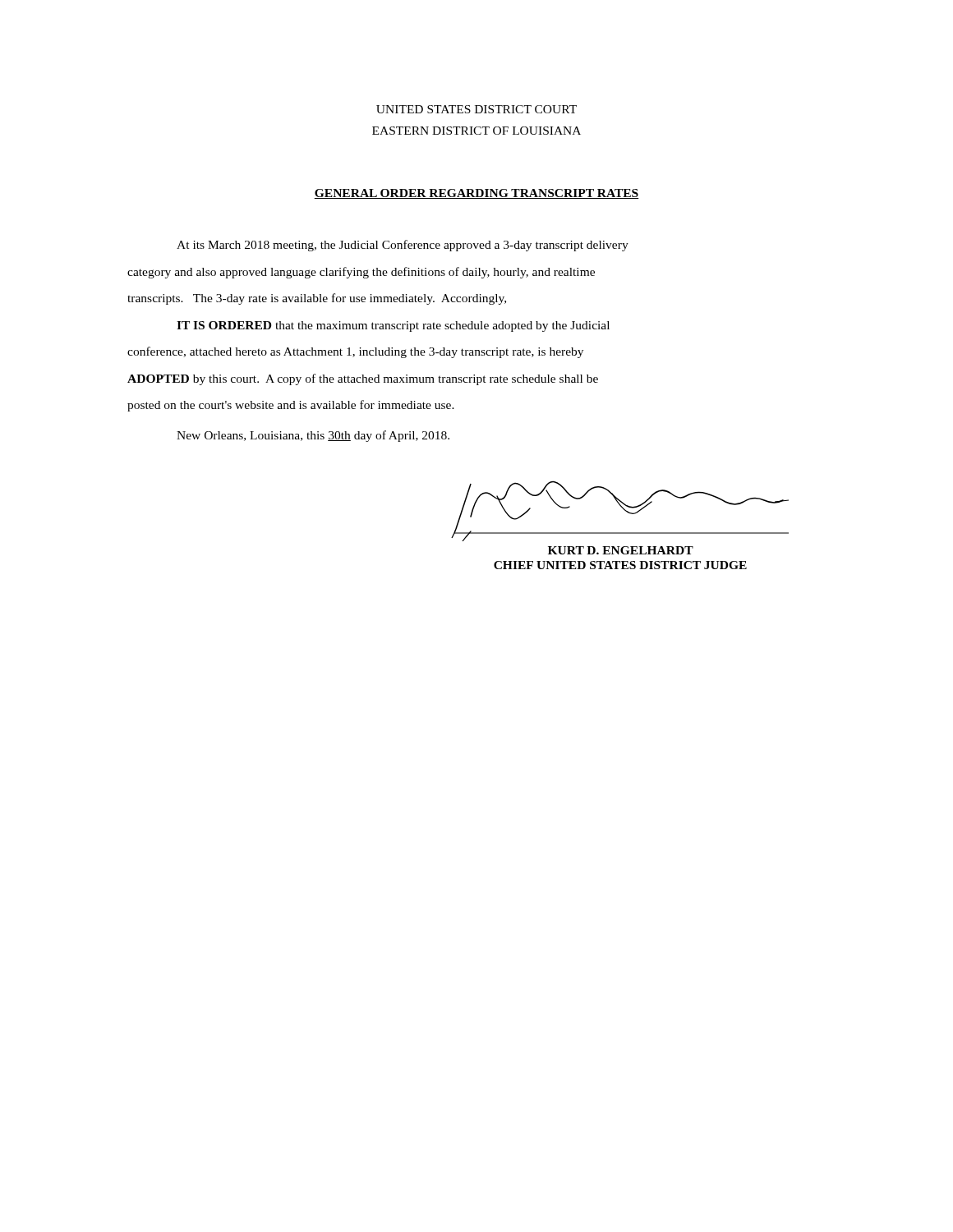Click on the illustration
The height and width of the screenshot is (1232, 953).
pos(620,500)
